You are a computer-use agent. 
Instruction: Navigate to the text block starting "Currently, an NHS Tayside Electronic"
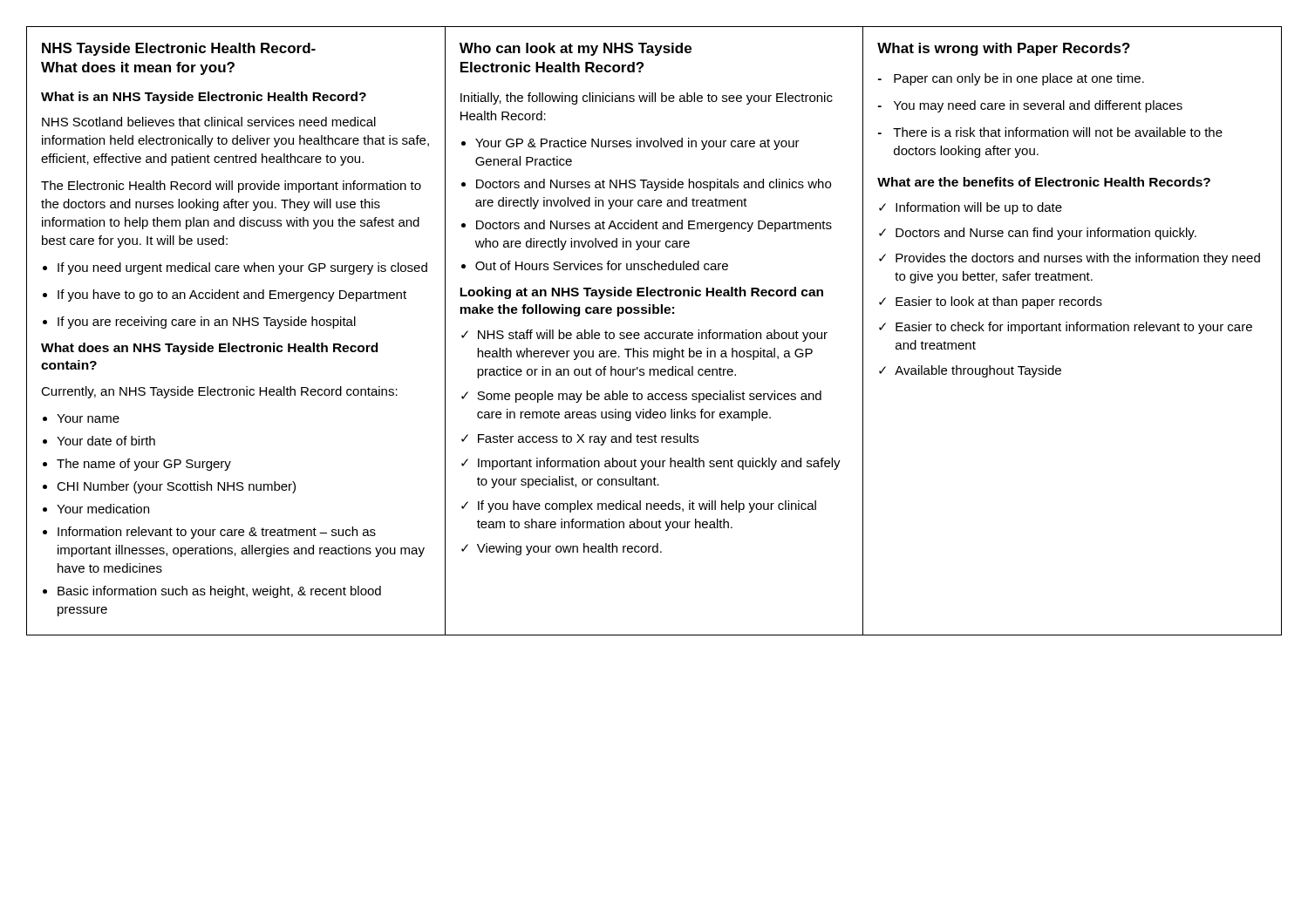(x=236, y=391)
